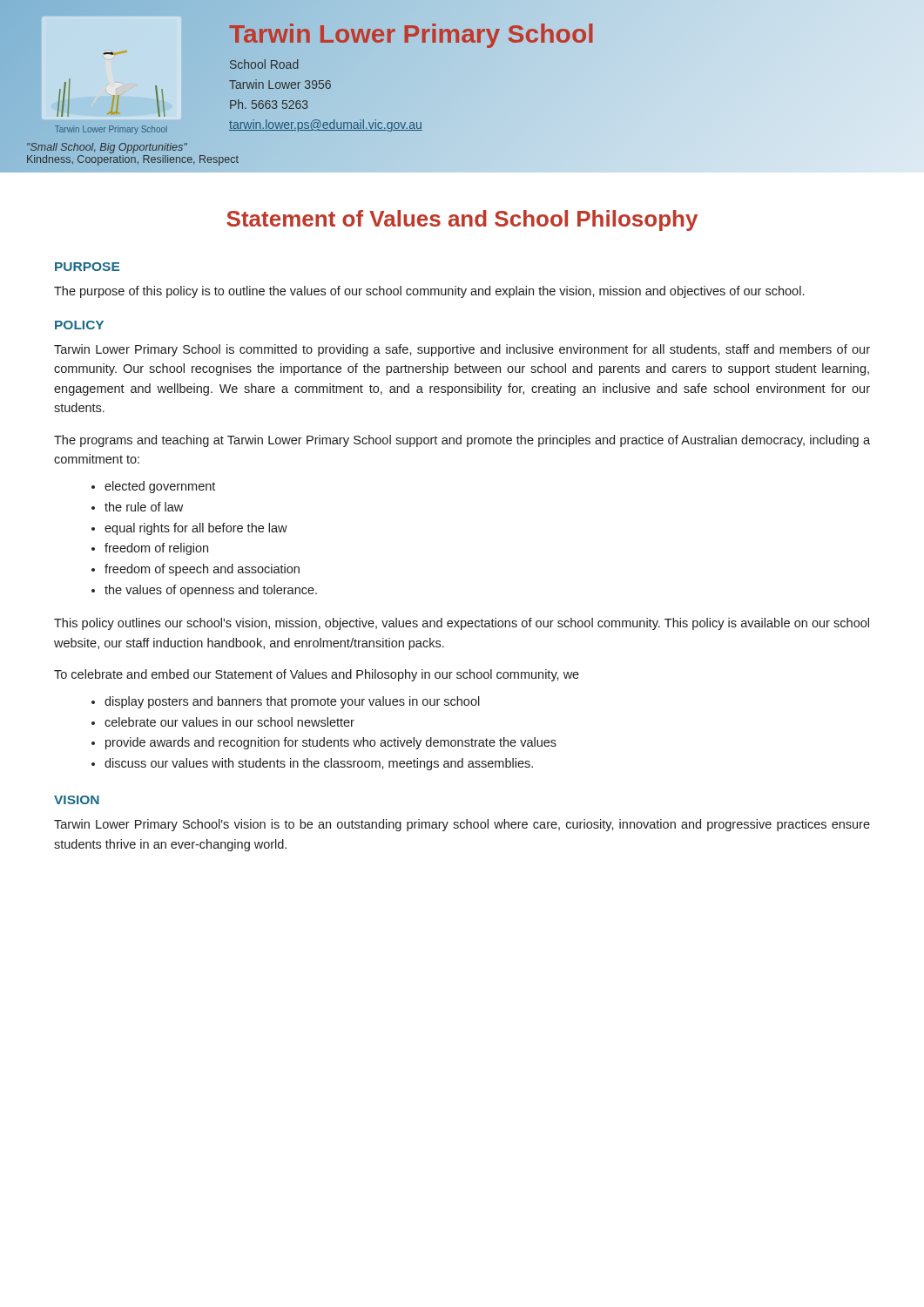
Task: Find the block on this page that starts "This policy outlines"
Action: click(462, 633)
